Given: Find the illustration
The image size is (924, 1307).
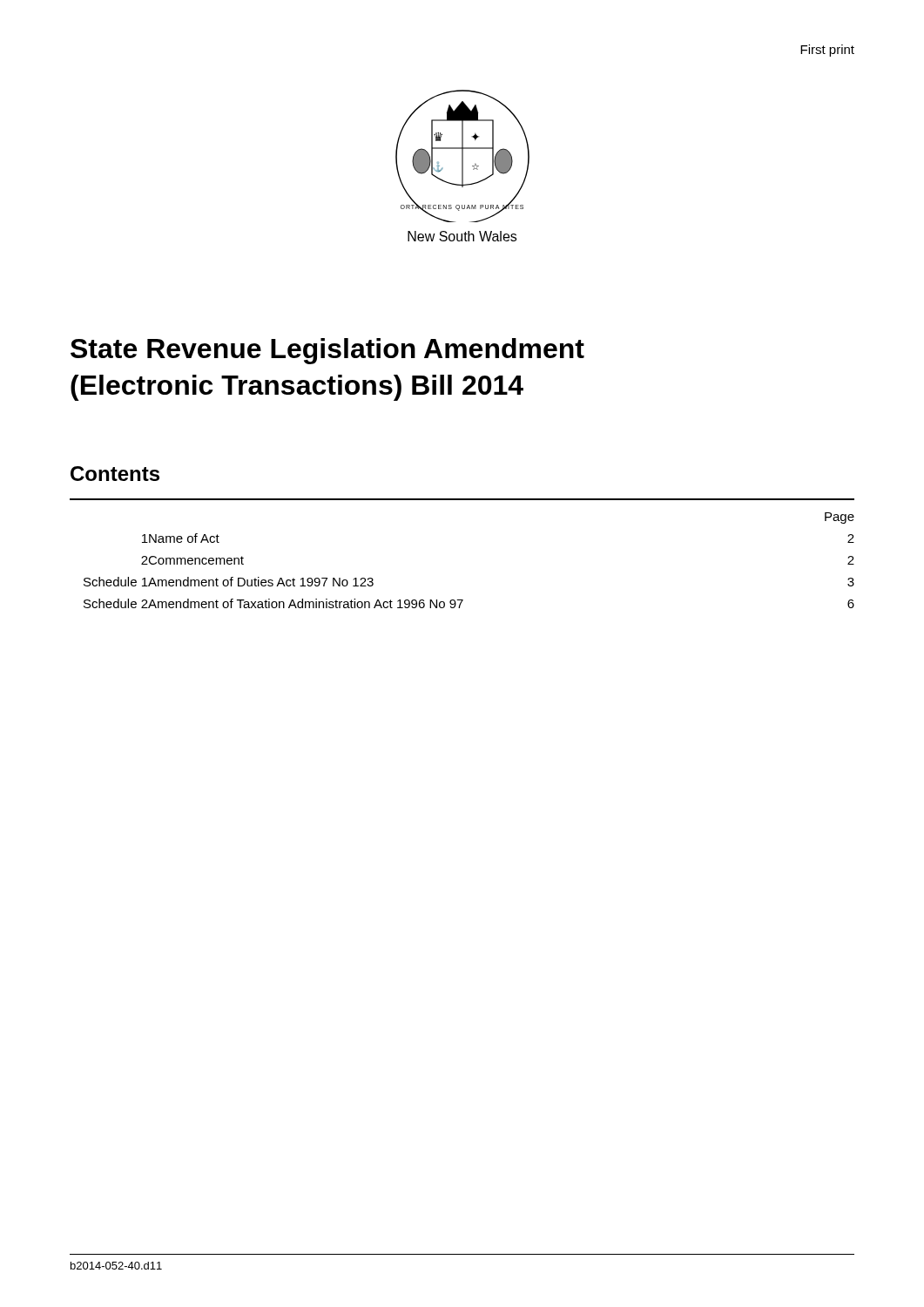Looking at the screenshot, I should (462, 166).
